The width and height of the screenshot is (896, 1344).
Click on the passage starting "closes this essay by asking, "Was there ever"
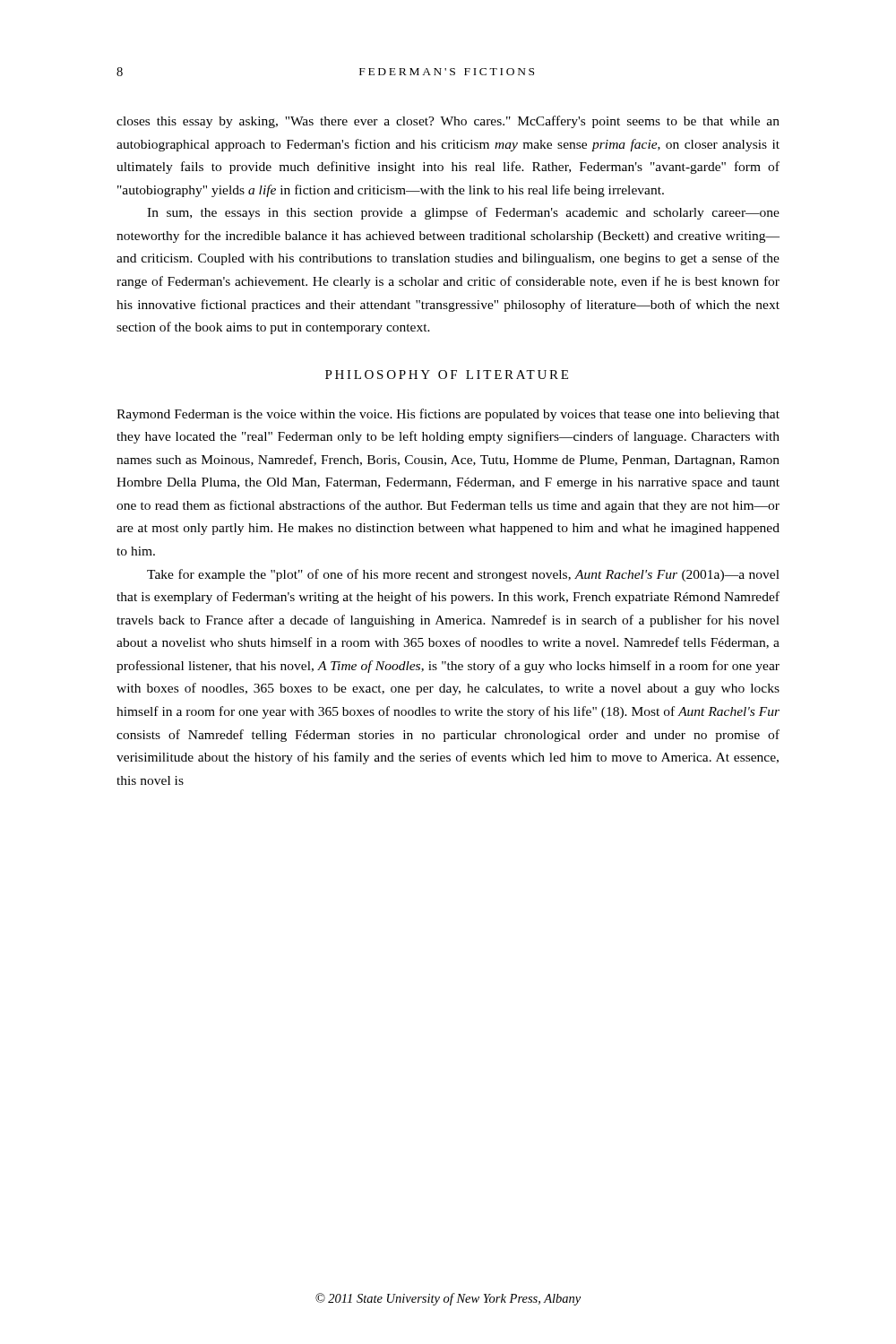click(x=448, y=155)
